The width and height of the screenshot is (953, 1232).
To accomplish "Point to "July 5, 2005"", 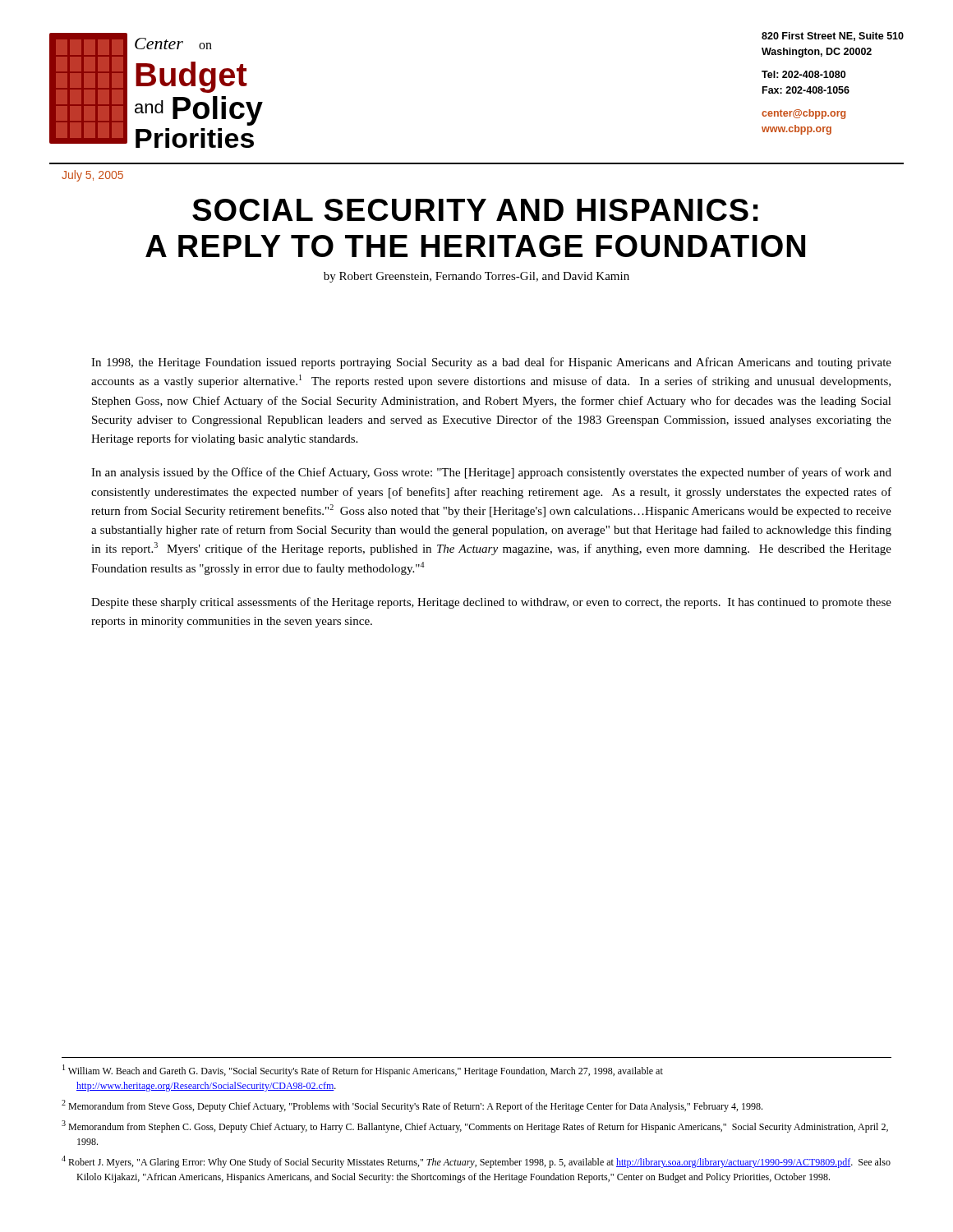I will [93, 175].
